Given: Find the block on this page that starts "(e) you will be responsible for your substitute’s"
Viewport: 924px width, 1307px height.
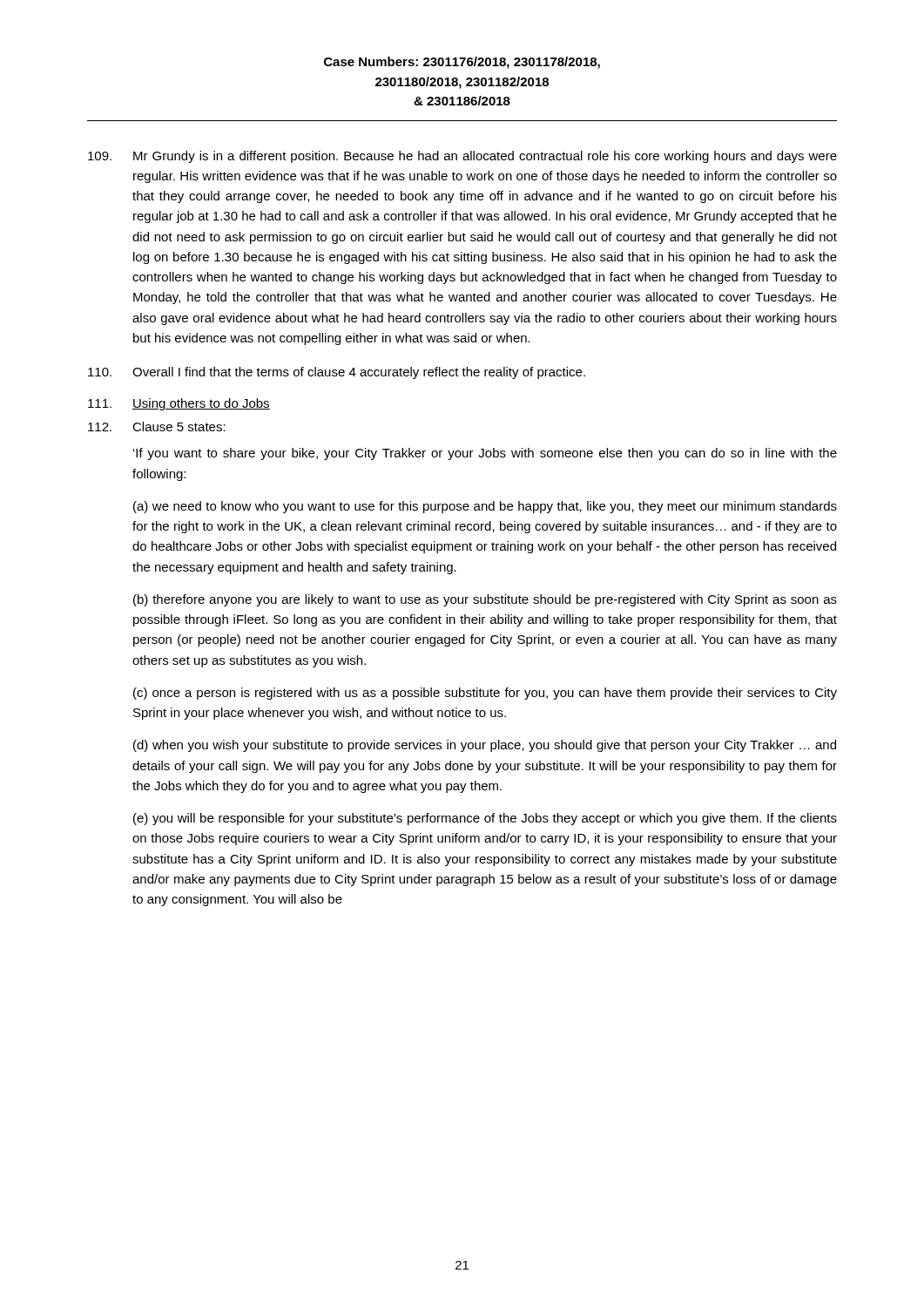Looking at the screenshot, I should (x=485, y=858).
